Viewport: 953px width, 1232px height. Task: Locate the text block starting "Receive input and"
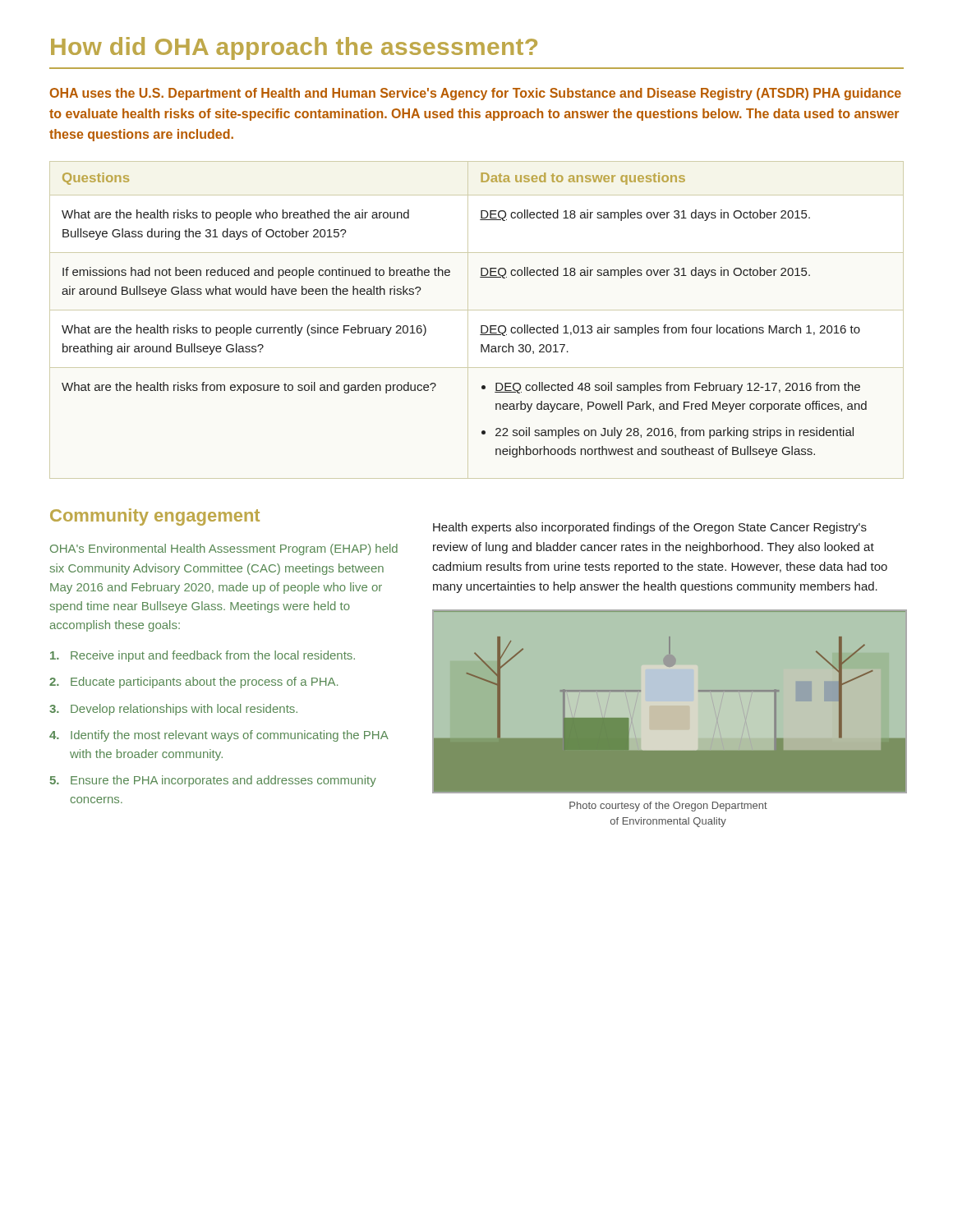pyautogui.click(x=226, y=655)
